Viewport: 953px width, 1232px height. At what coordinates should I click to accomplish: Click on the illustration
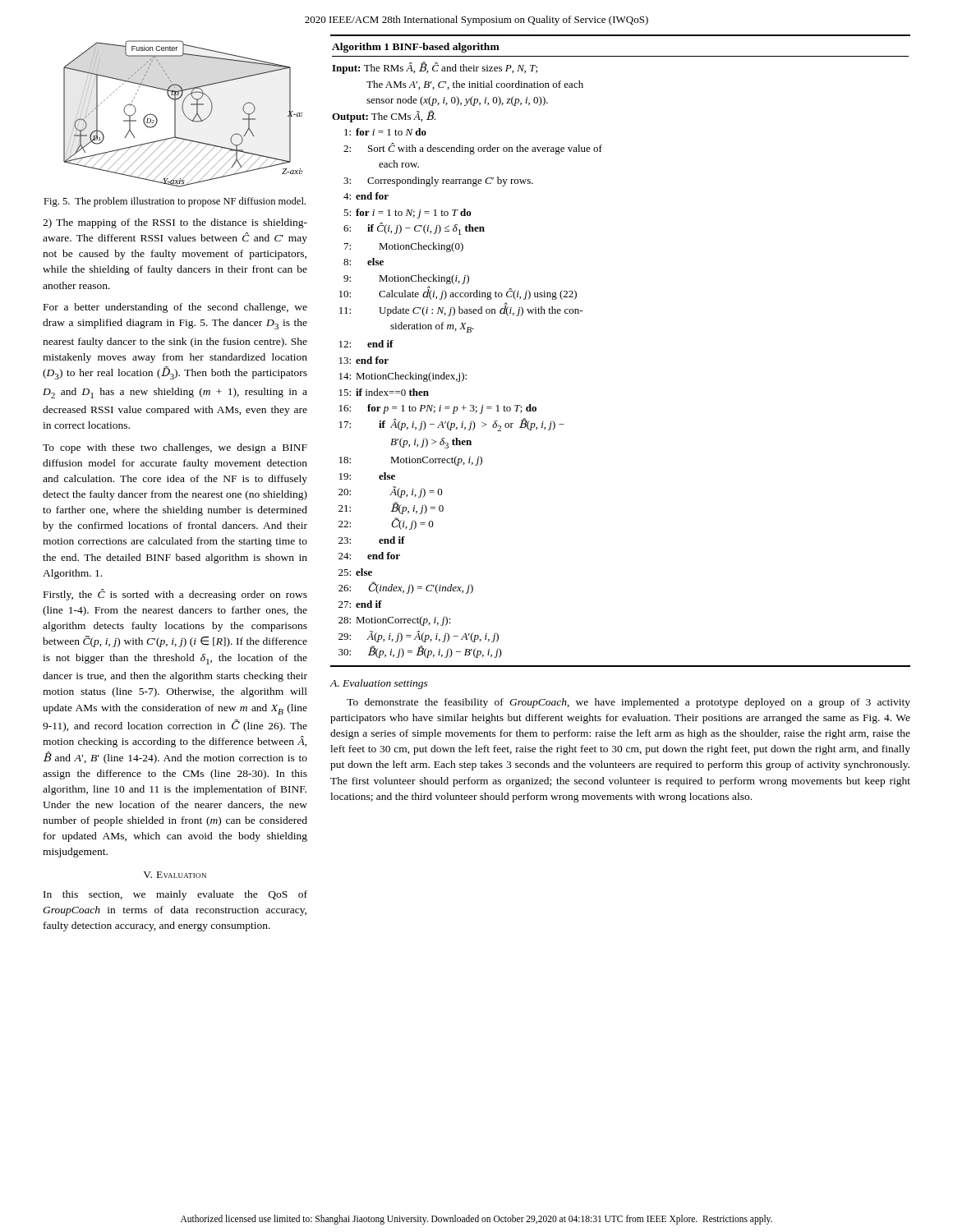(x=175, y=114)
